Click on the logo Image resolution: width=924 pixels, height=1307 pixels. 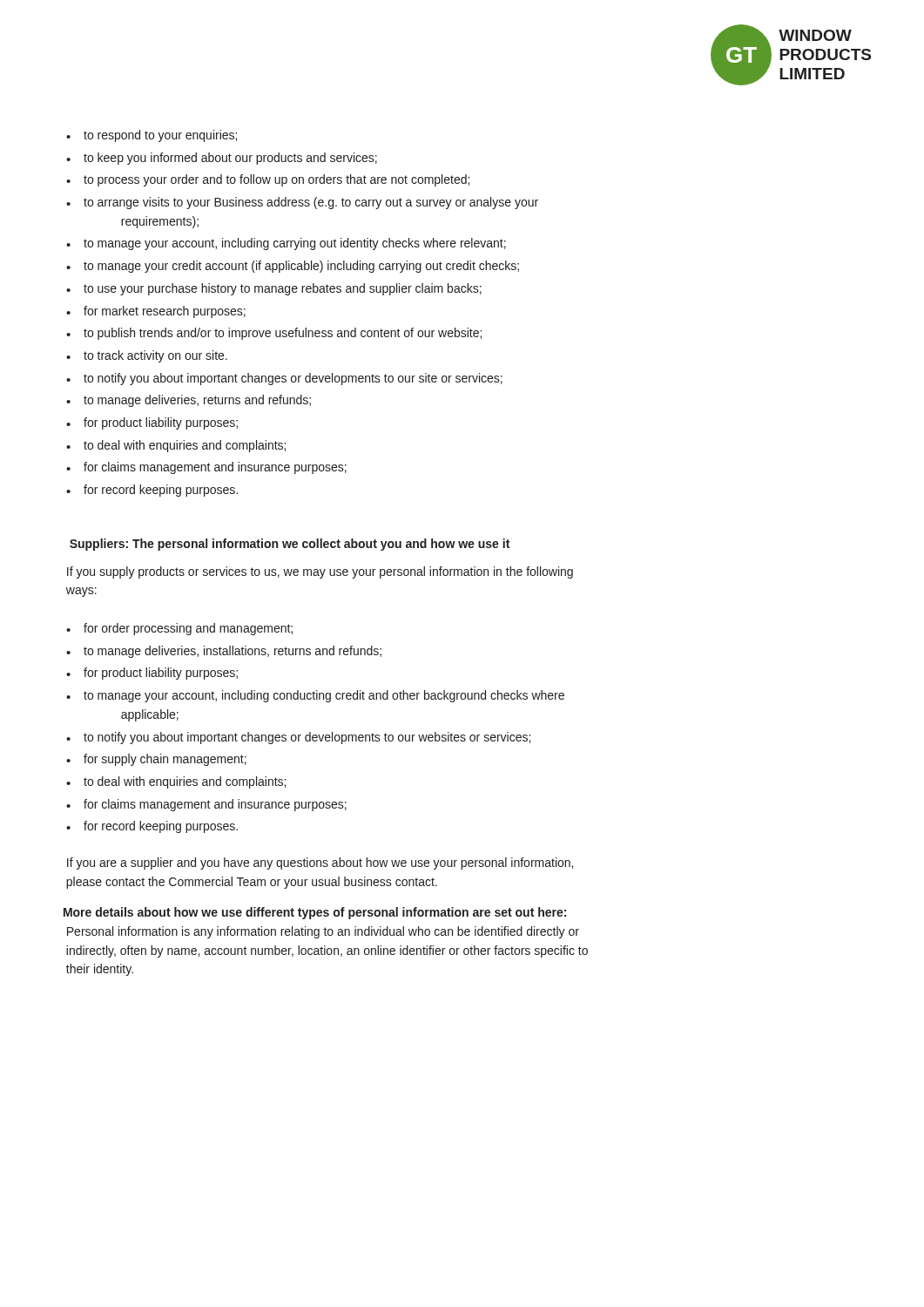click(791, 55)
